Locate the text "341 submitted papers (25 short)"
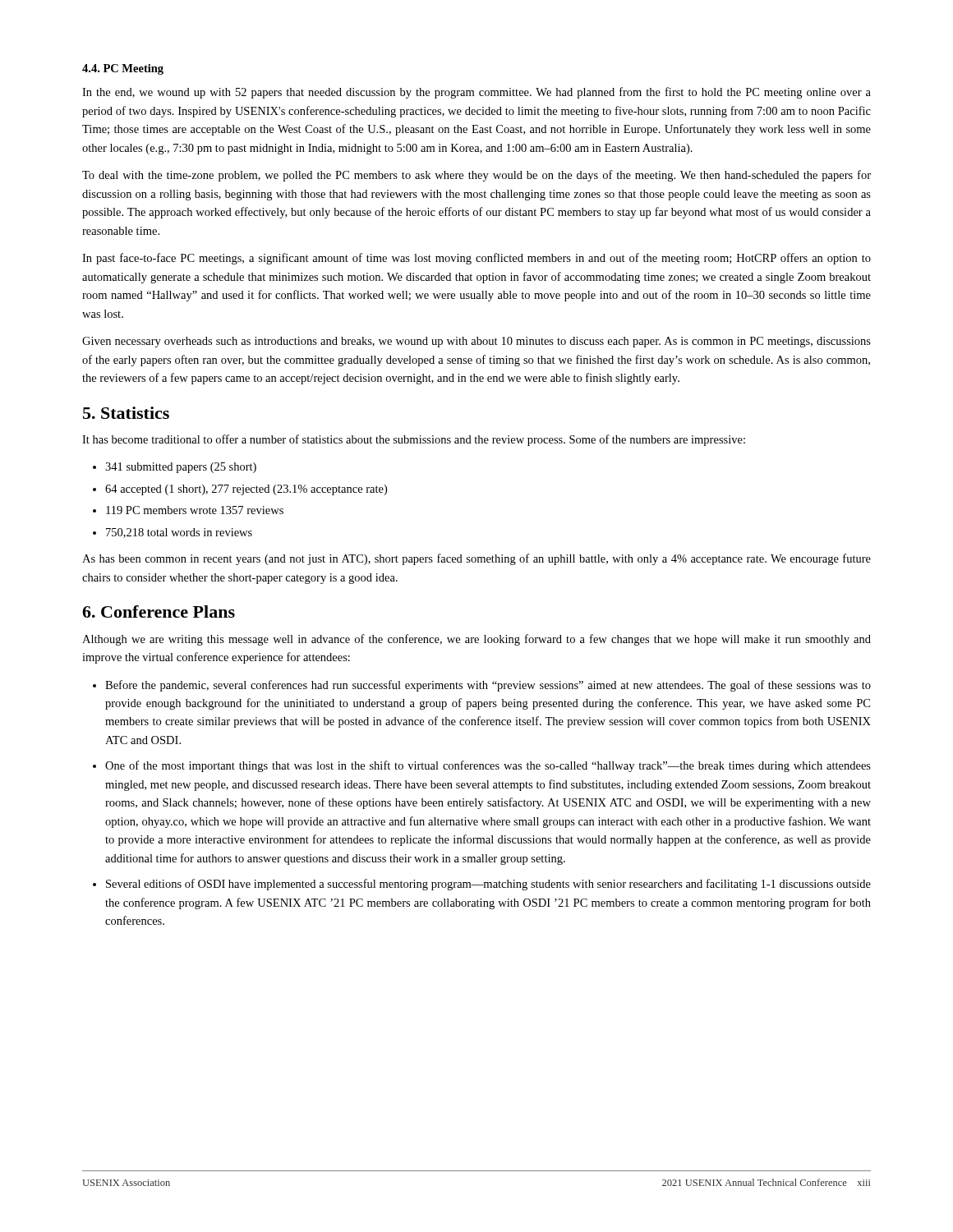Image resolution: width=953 pixels, height=1232 pixels. coord(181,467)
